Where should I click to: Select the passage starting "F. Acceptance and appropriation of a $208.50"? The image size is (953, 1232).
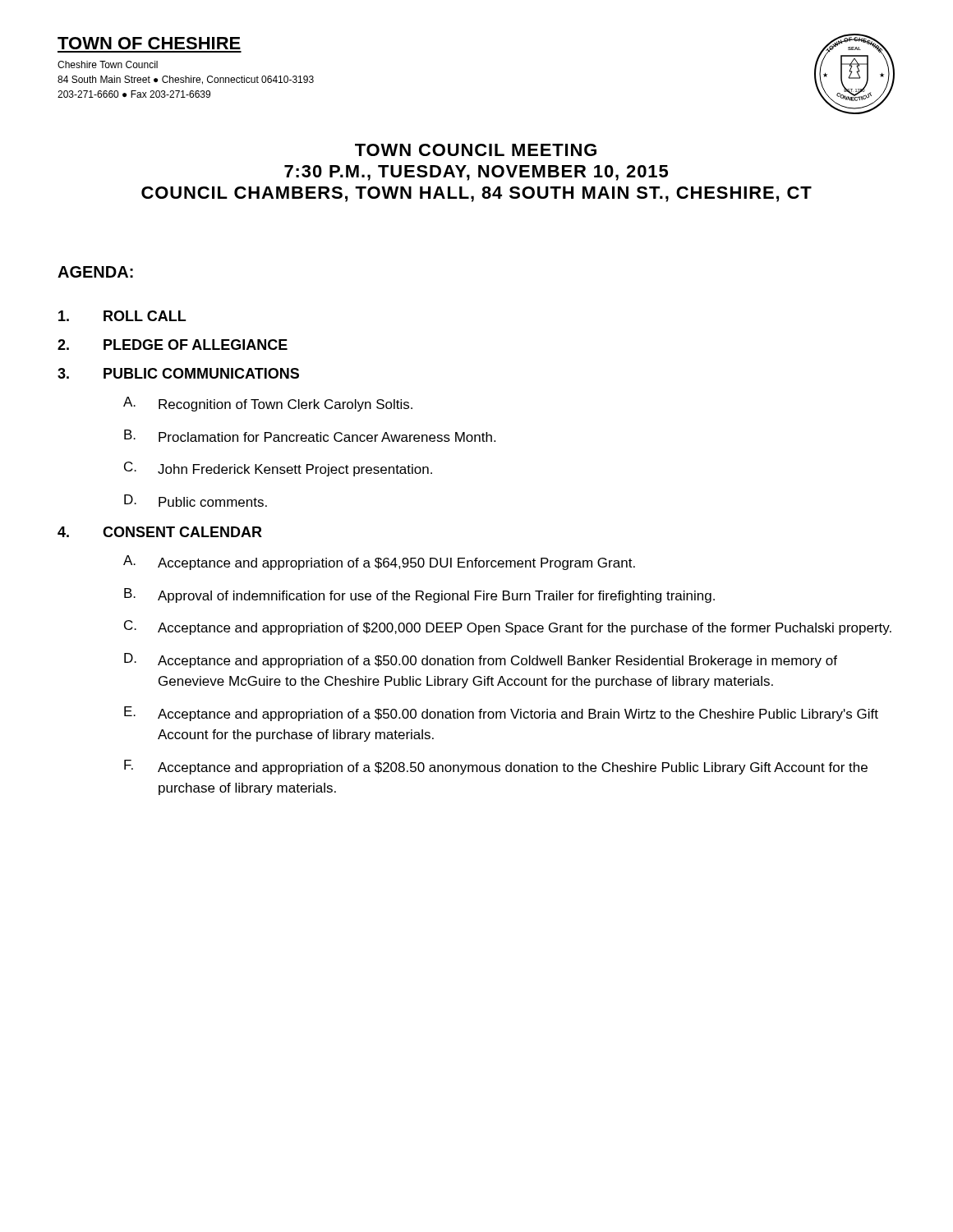[x=509, y=778]
